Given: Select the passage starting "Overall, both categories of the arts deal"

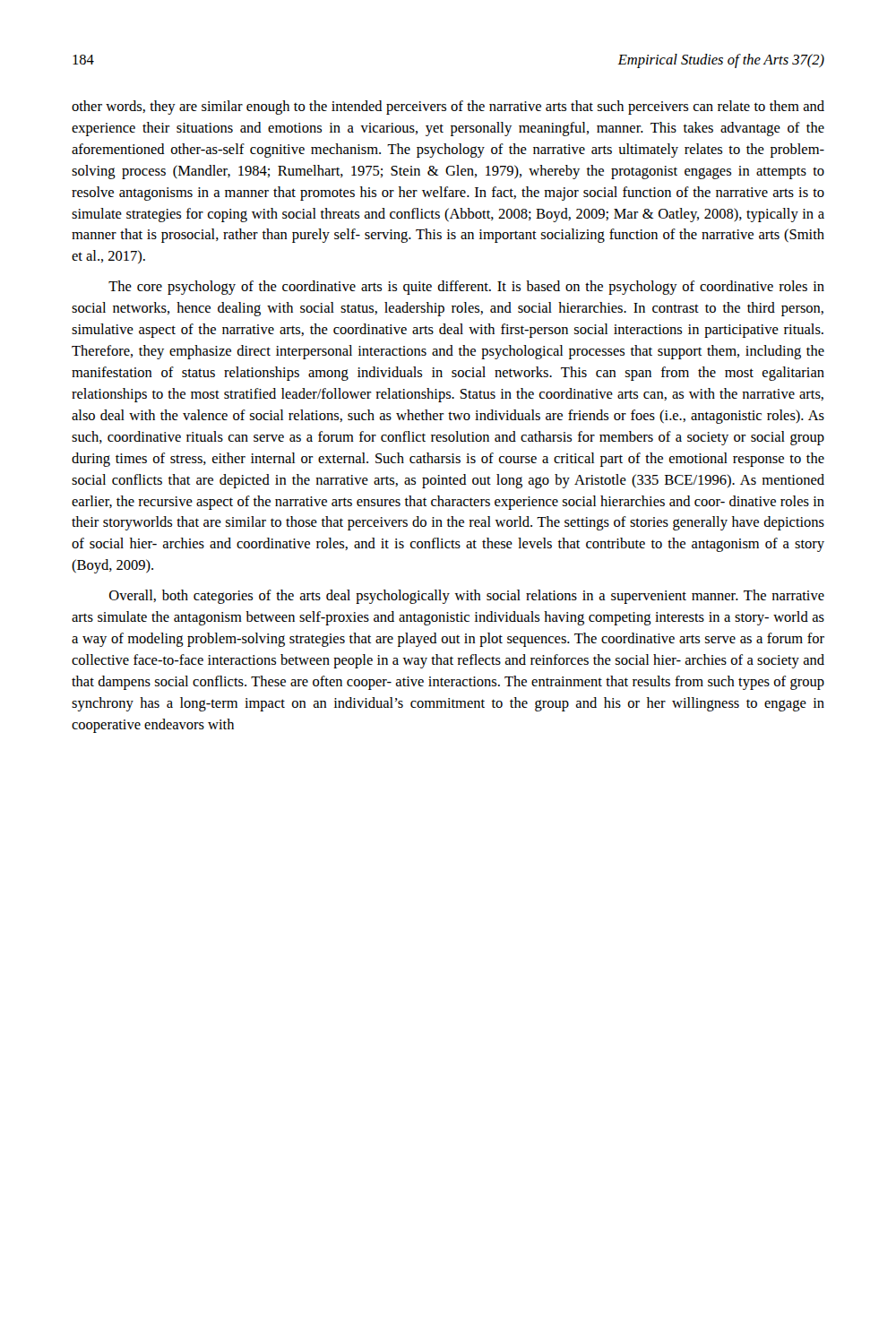Looking at the screenshot, I should click(x=448, y=660).
